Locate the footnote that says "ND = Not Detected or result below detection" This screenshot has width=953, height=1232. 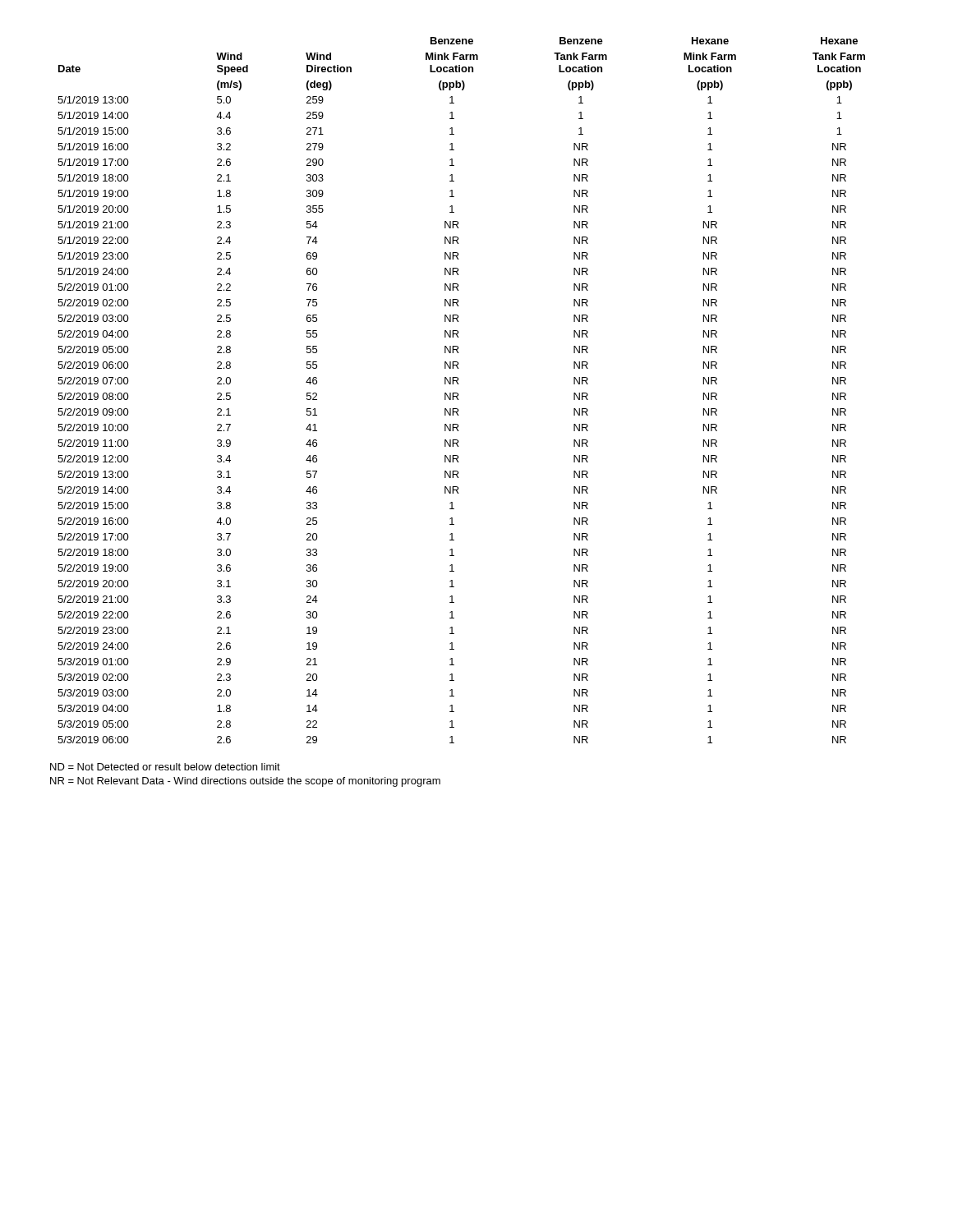coord(165,767)
